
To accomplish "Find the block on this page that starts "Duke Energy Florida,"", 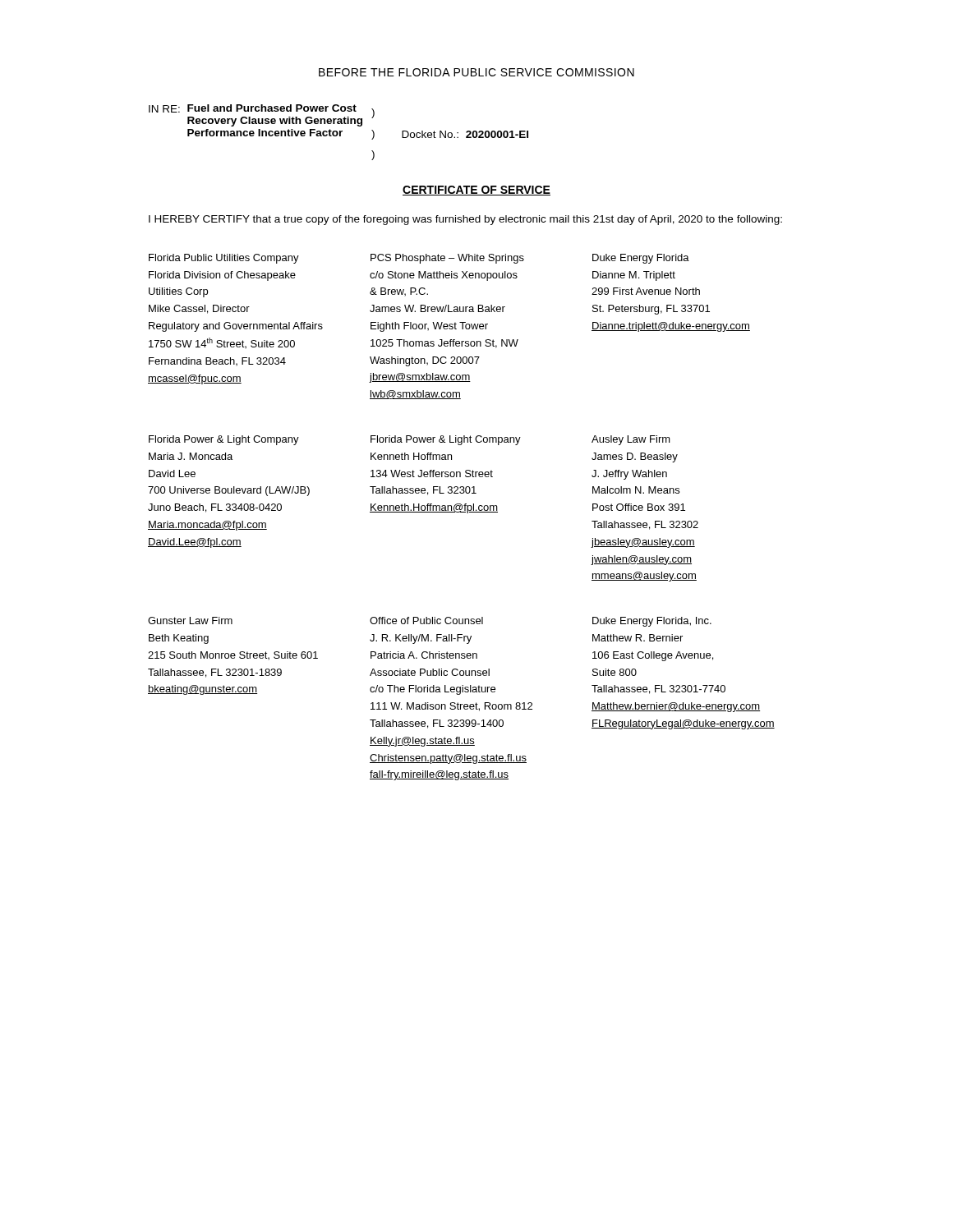I will (x=652, y=622).
